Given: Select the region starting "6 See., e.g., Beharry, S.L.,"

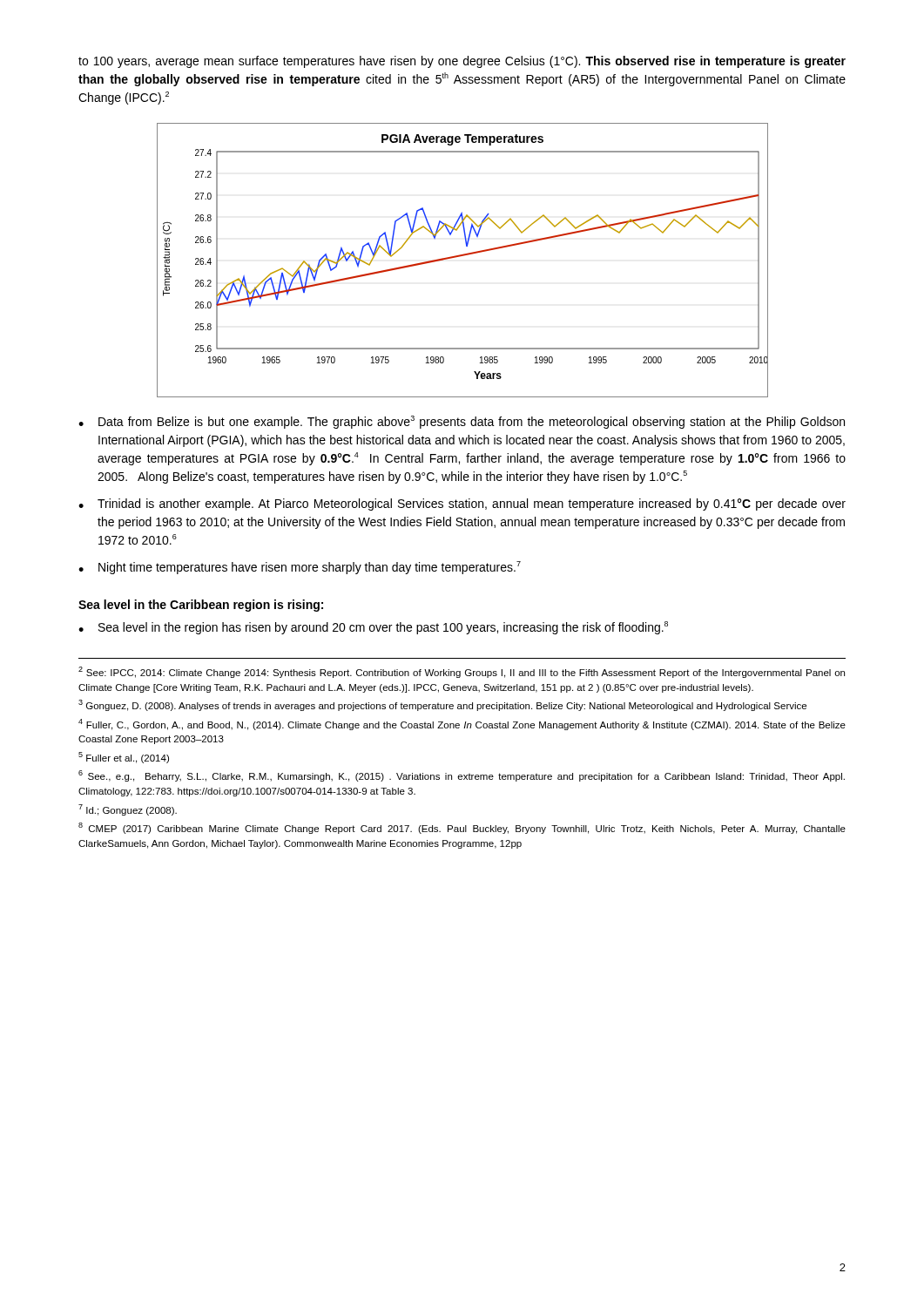Looking at the screenshot, I should tap(462, 783).
